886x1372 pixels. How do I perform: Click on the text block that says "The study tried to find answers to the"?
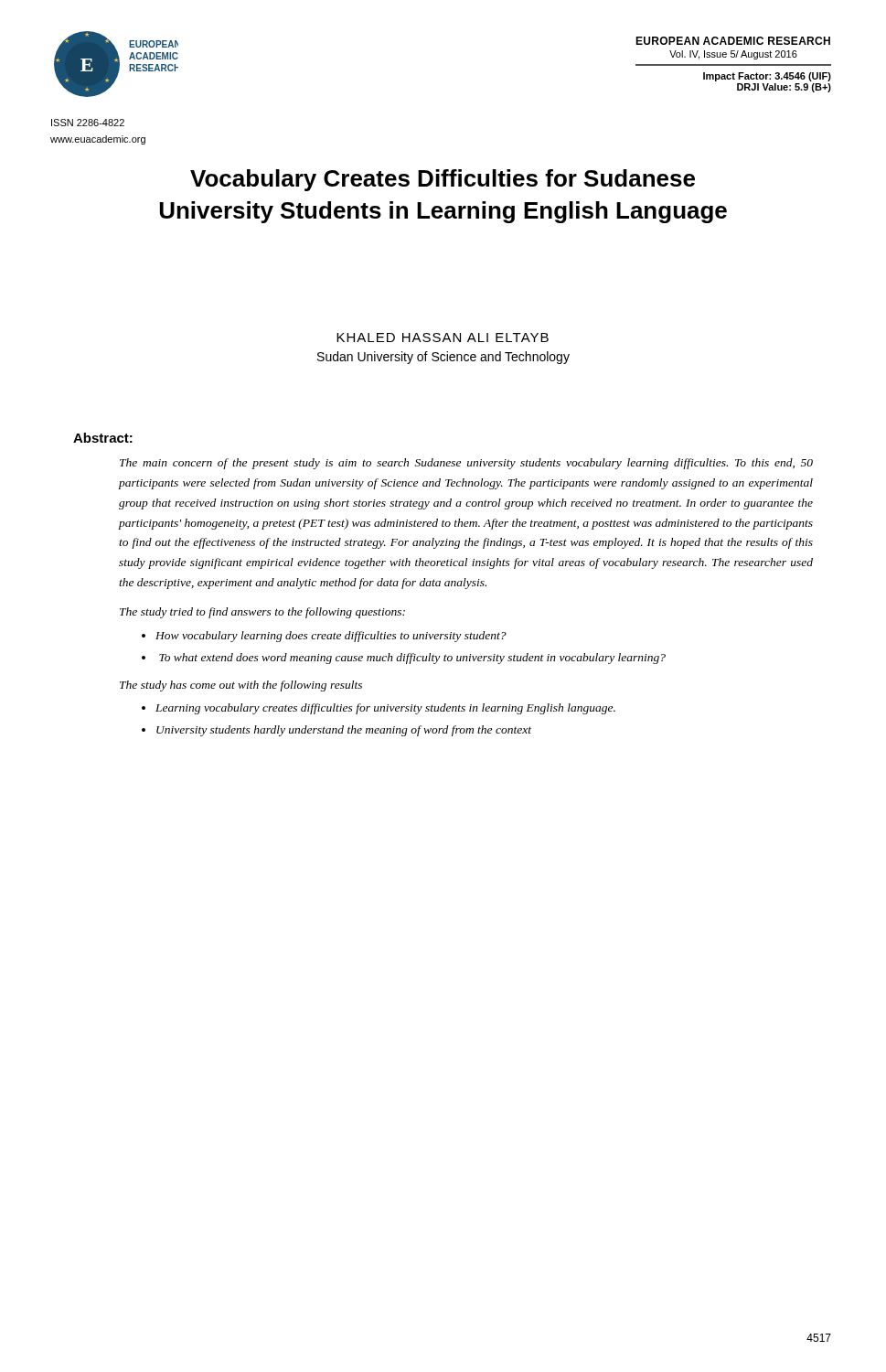[x=262, y=612]
